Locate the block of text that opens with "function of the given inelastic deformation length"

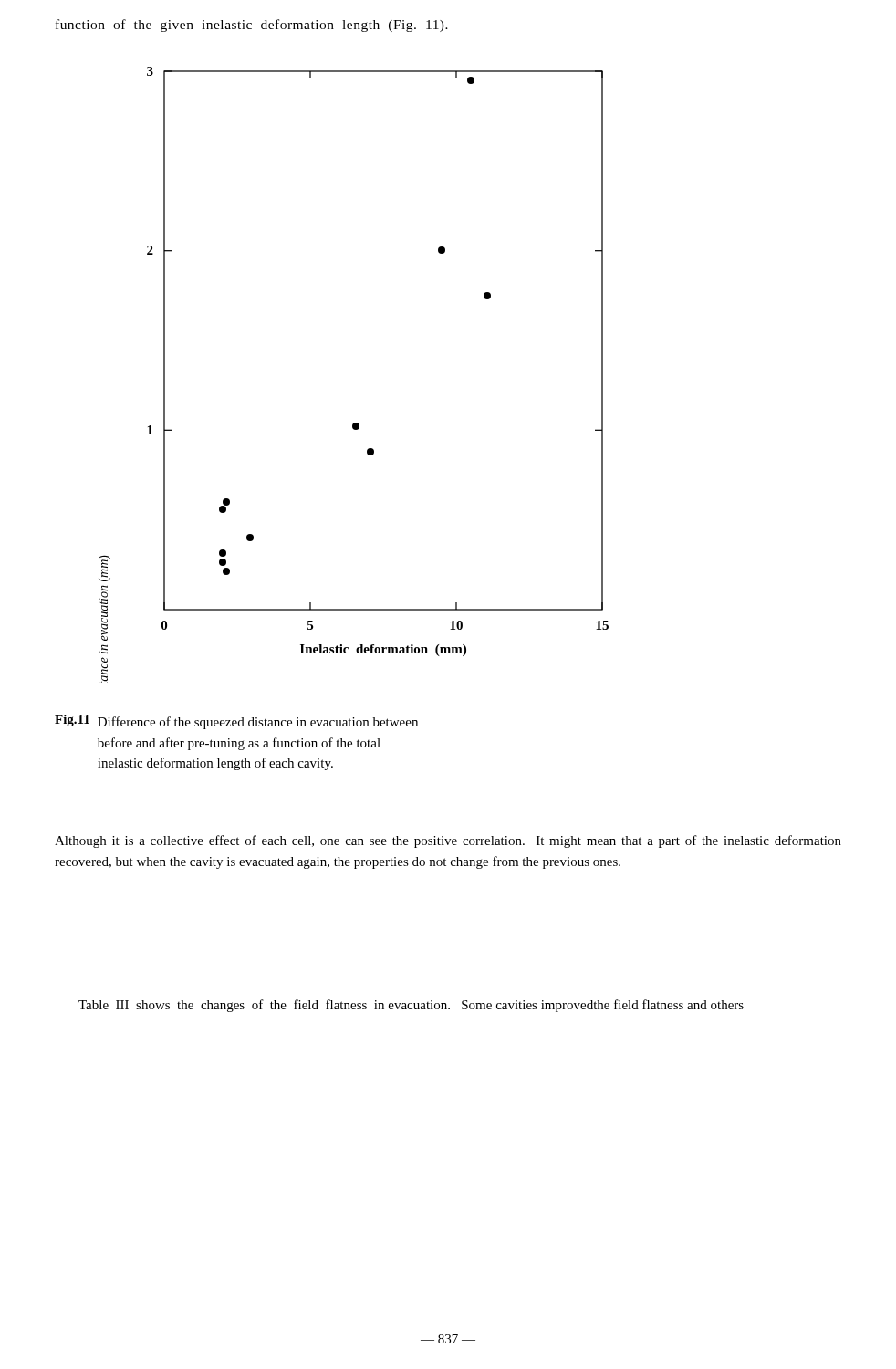(x=252, y=24)
